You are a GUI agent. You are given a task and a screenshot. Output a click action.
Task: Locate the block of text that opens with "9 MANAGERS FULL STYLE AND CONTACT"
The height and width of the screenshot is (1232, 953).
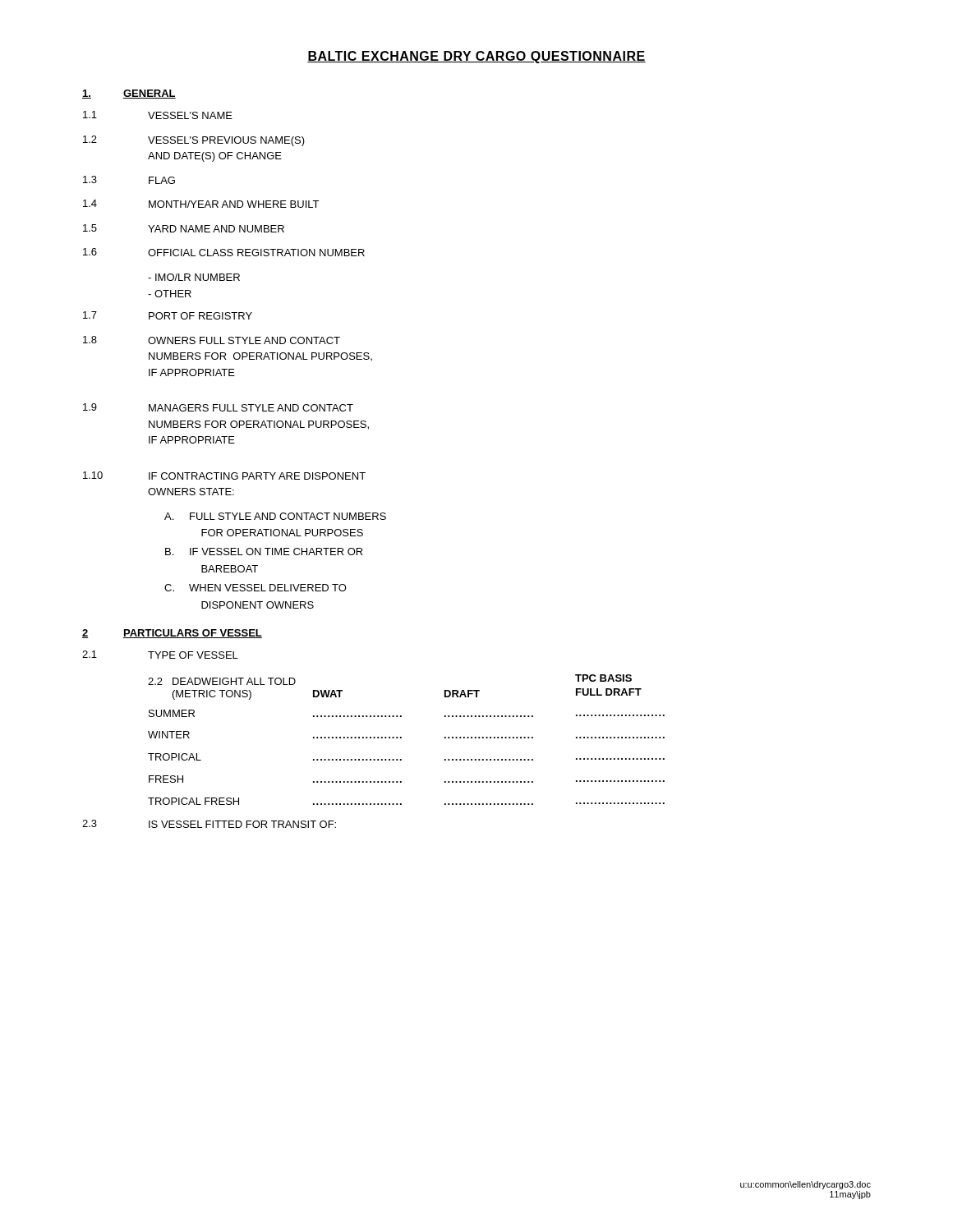coord(226,424)
